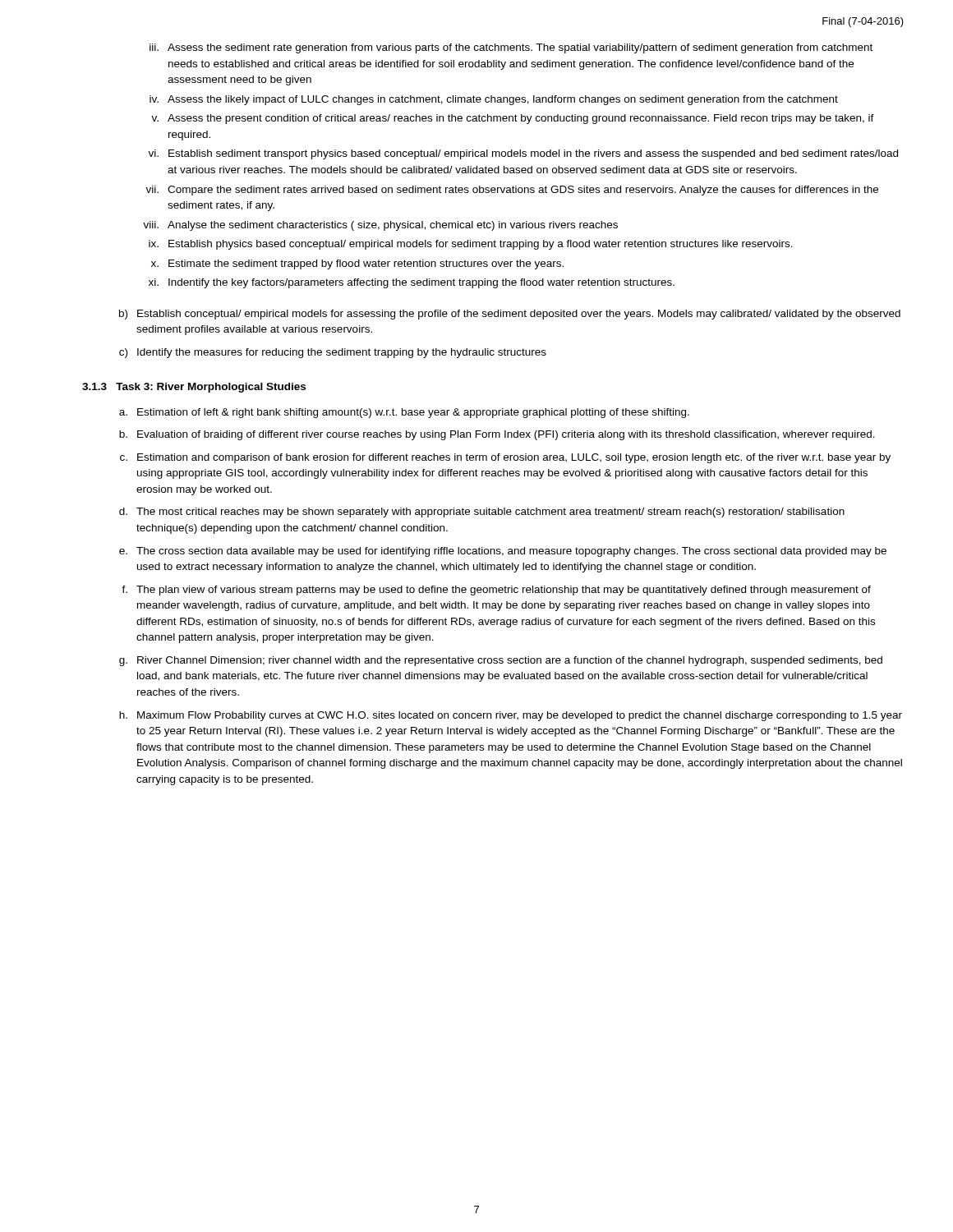
Task: Navigate to the element starting "c) Identify the measures for reducing the sediment"
Action: tap(327, 352)
